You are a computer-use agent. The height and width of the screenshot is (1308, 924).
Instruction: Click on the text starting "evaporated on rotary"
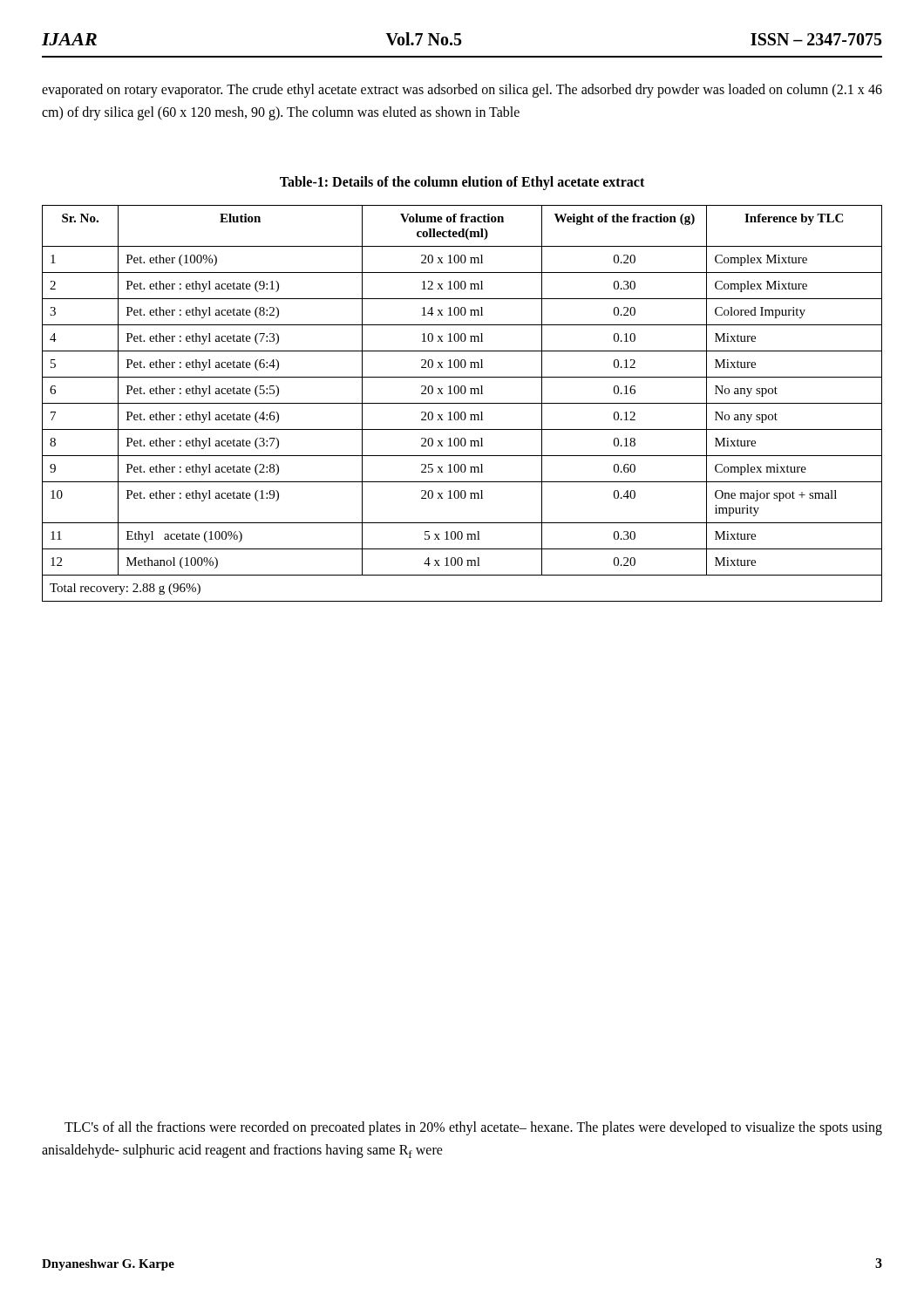pos(462,101)
